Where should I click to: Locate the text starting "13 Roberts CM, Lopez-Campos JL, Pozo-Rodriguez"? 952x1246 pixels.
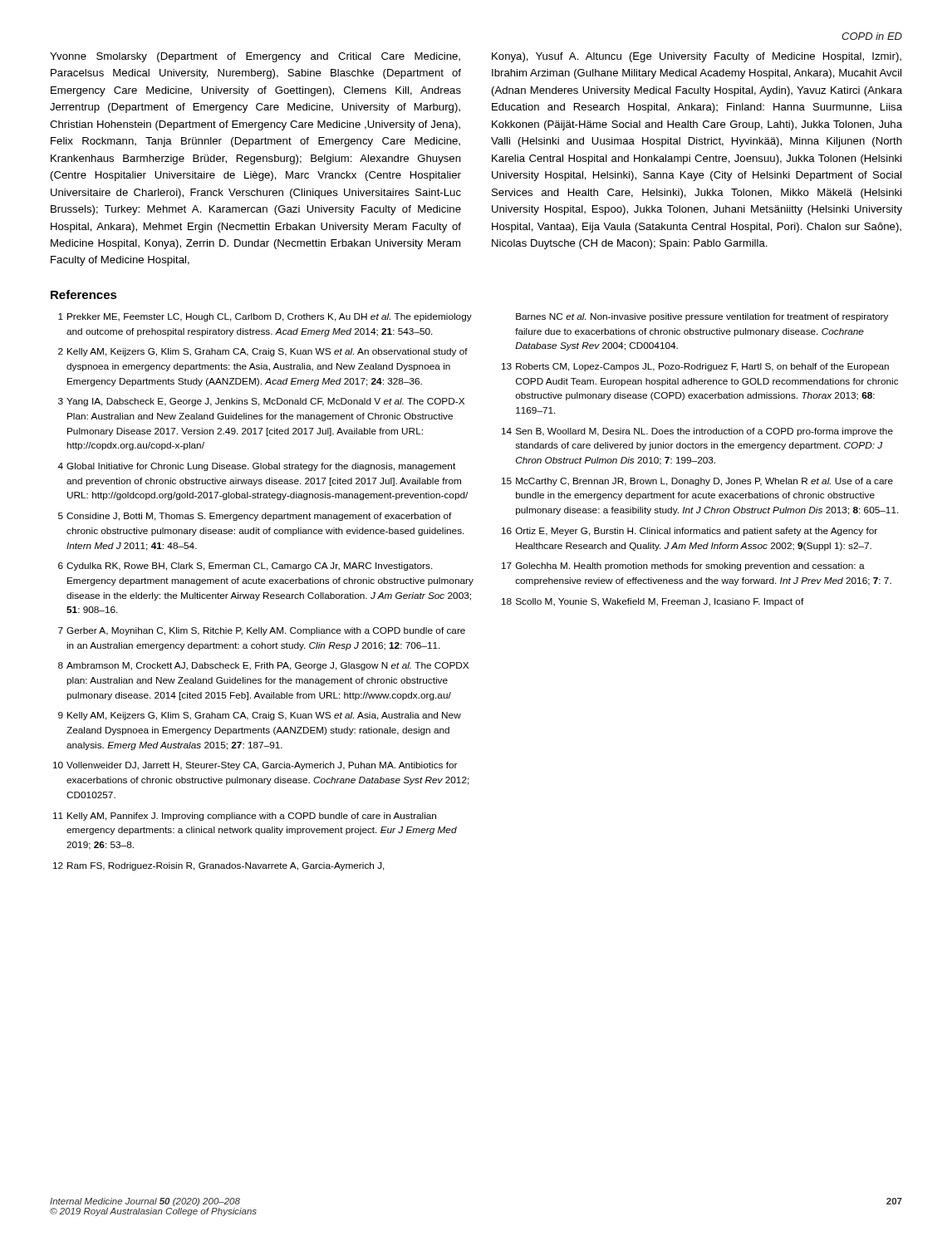pyautogui.click(x=700, y=389)
